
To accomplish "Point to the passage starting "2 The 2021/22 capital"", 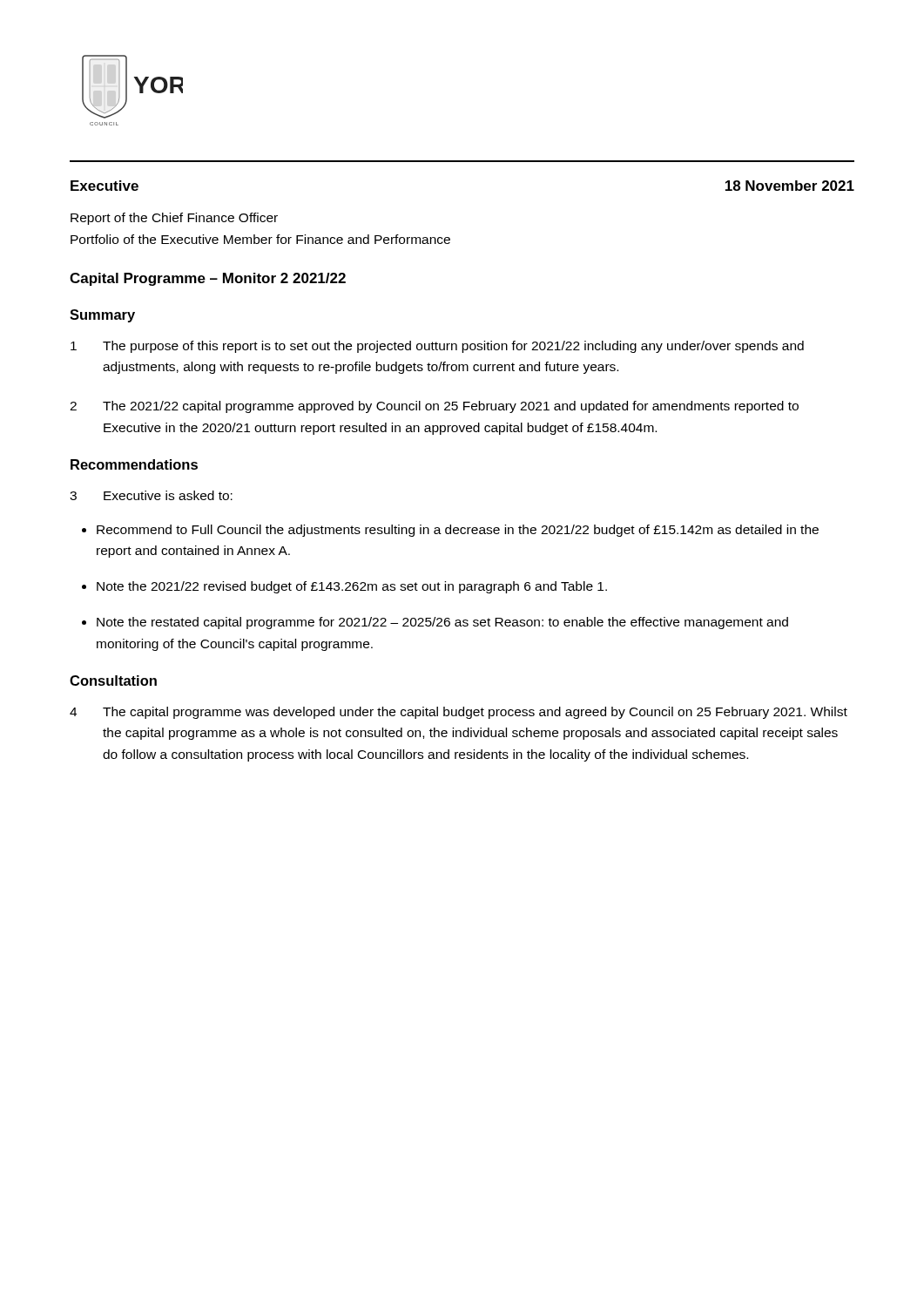I will (462, 417).
